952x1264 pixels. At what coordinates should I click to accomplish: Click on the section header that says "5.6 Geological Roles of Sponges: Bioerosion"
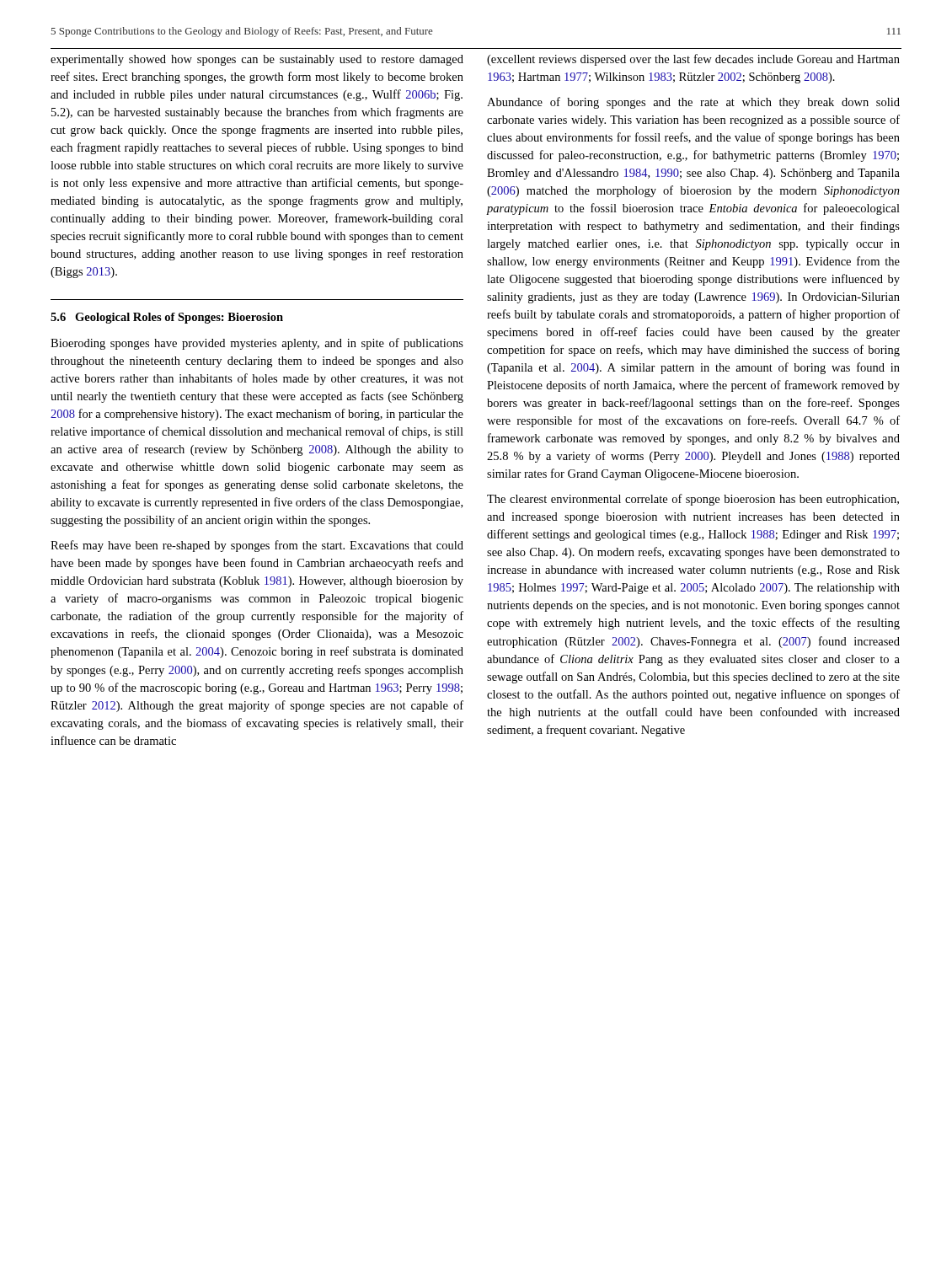(x=167, y=317)
